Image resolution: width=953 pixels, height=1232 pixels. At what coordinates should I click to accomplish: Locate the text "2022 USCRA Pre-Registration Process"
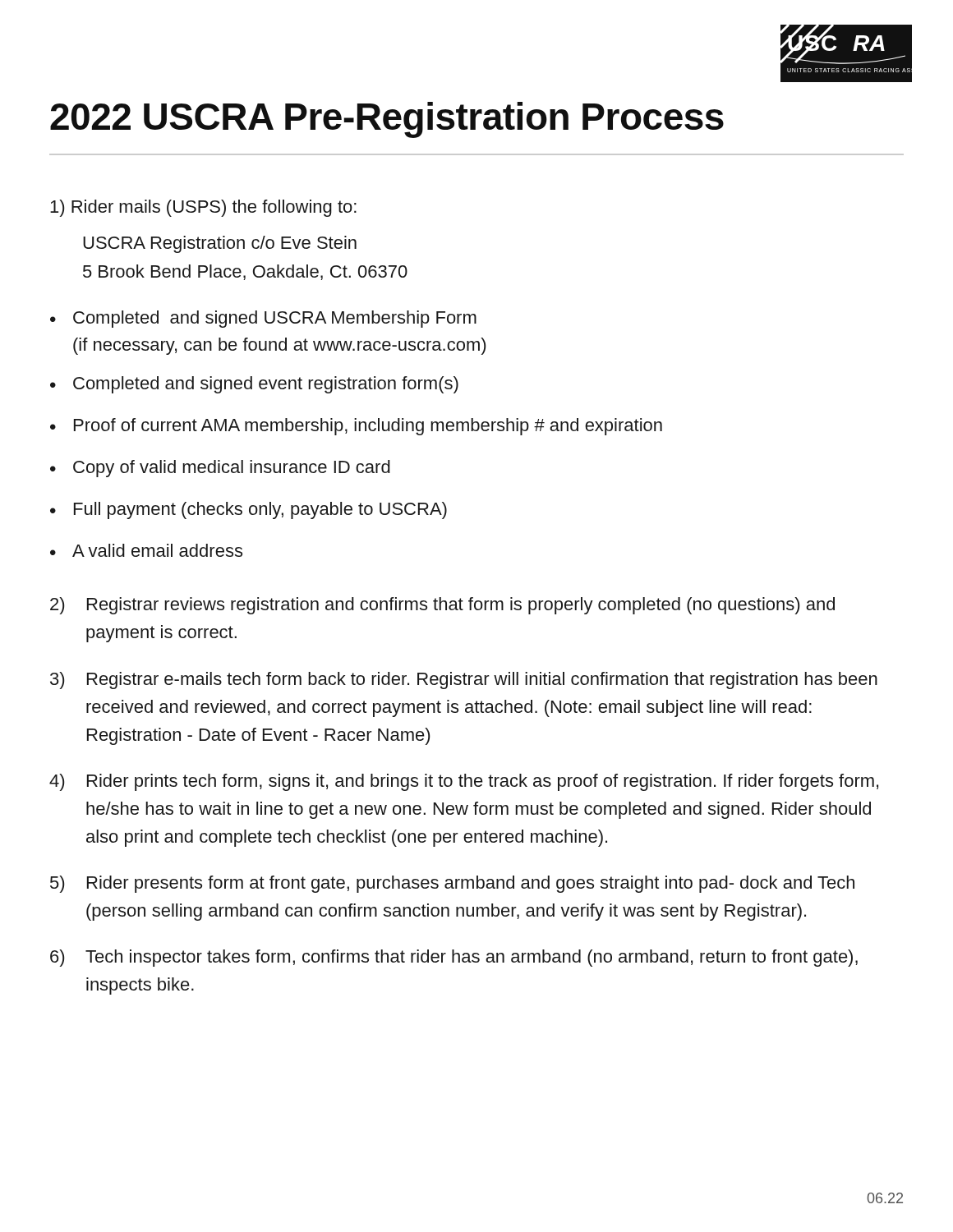tap(476, 125)
